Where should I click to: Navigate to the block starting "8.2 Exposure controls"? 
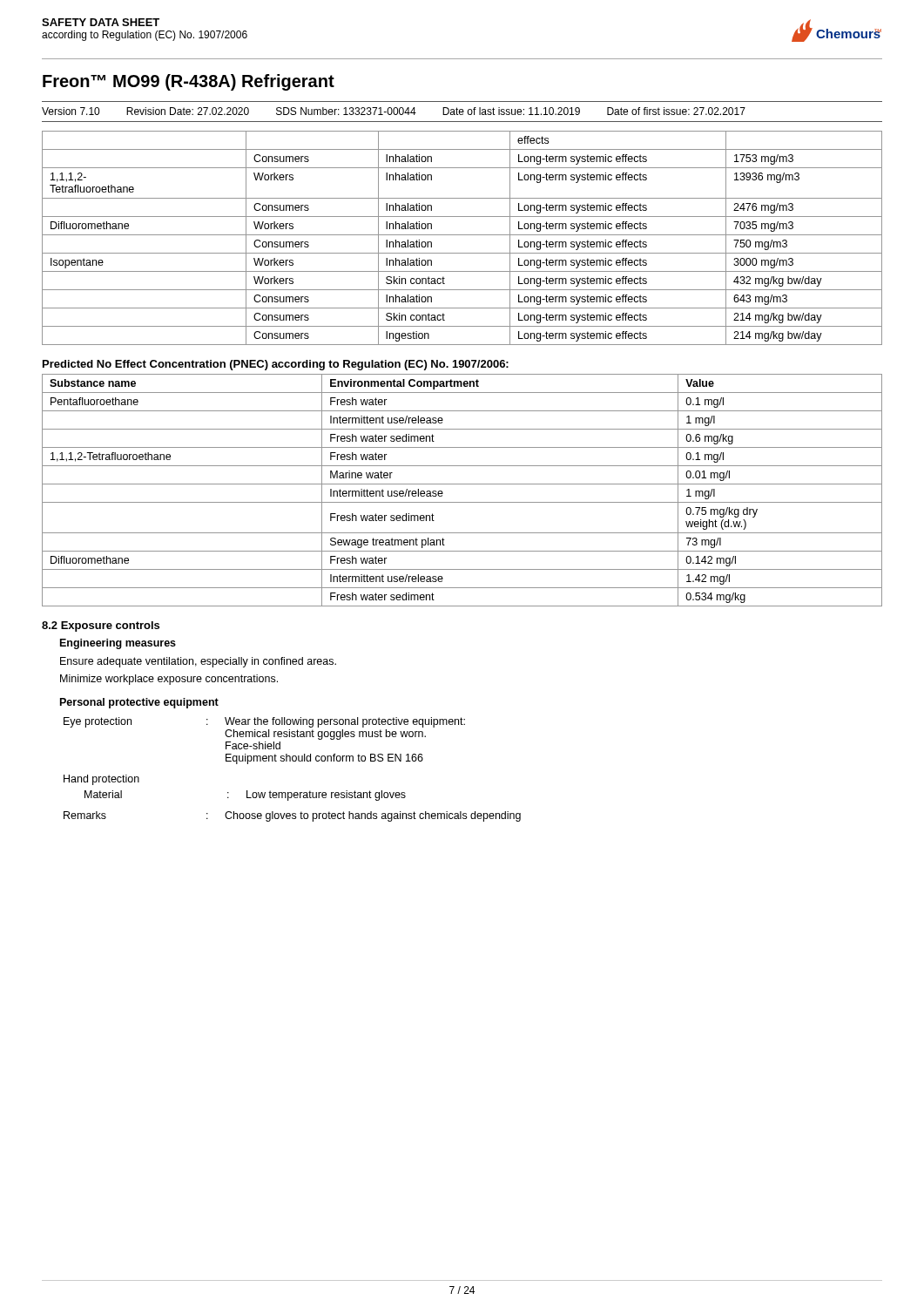click(101, 625)
